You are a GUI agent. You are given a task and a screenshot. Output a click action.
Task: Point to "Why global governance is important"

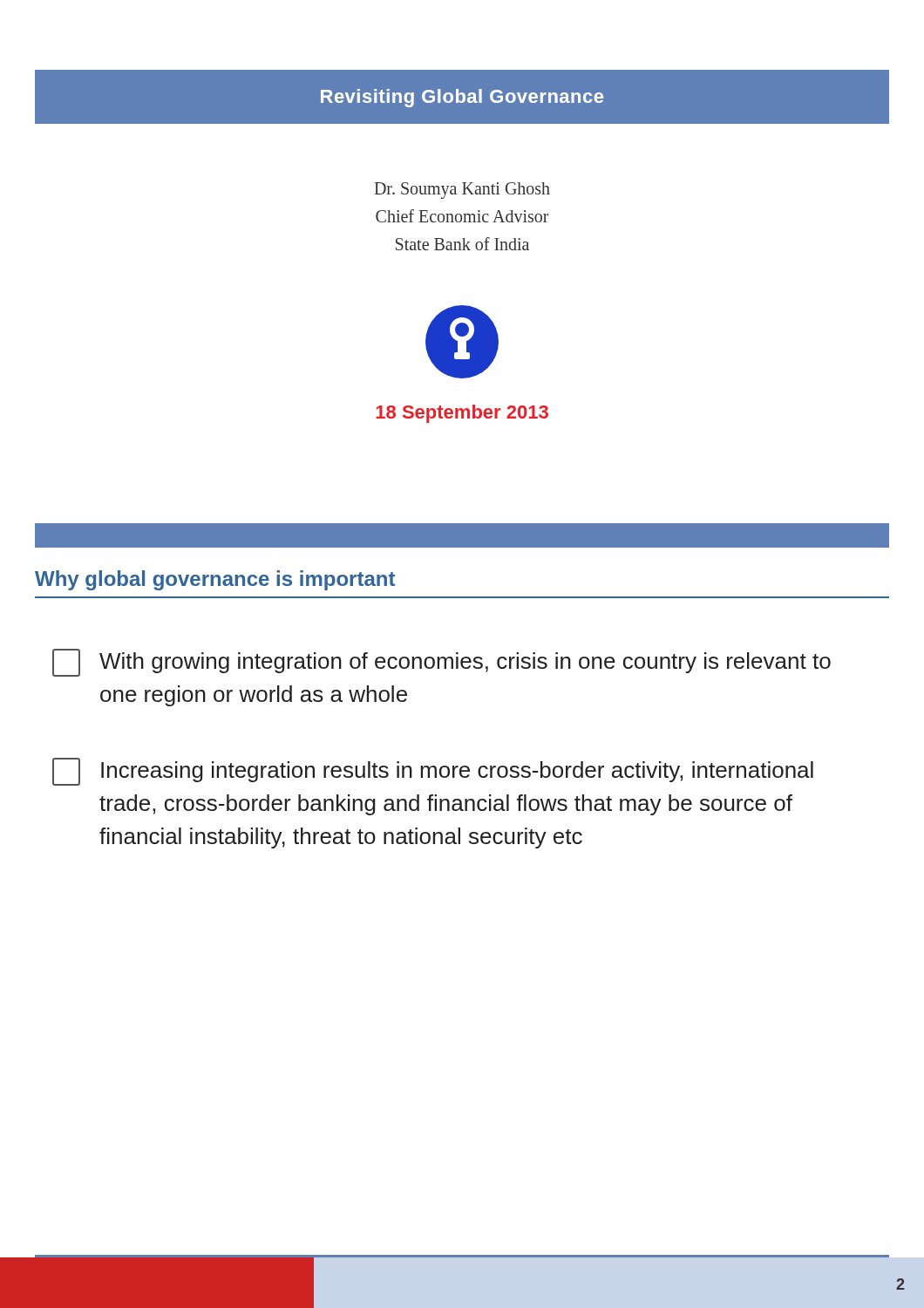pyautogui.click(x=215, y=580)
